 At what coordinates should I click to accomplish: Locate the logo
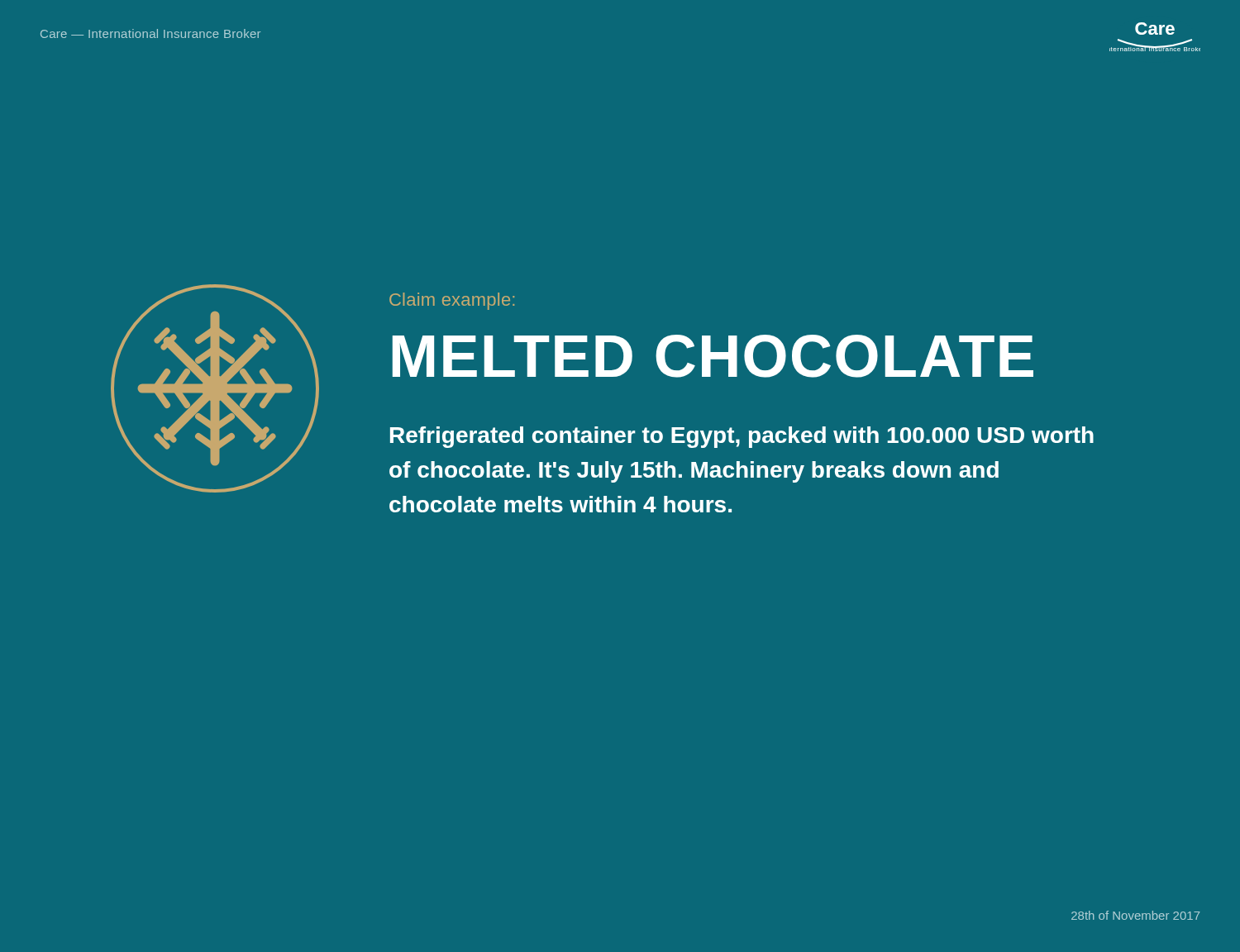click(x=1155, y=40)
